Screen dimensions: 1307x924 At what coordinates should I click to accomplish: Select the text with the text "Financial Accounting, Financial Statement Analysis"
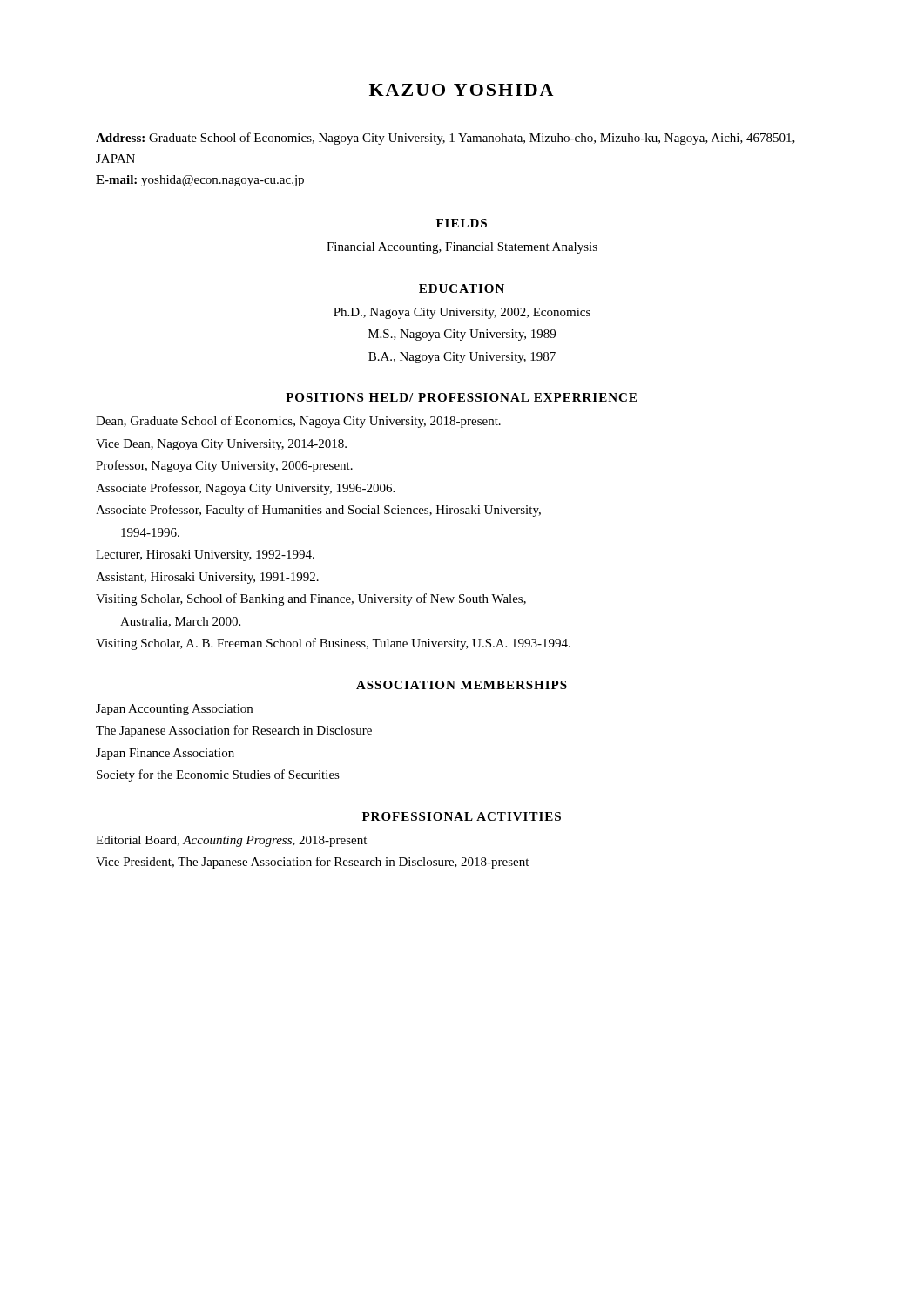click(462, 247)
